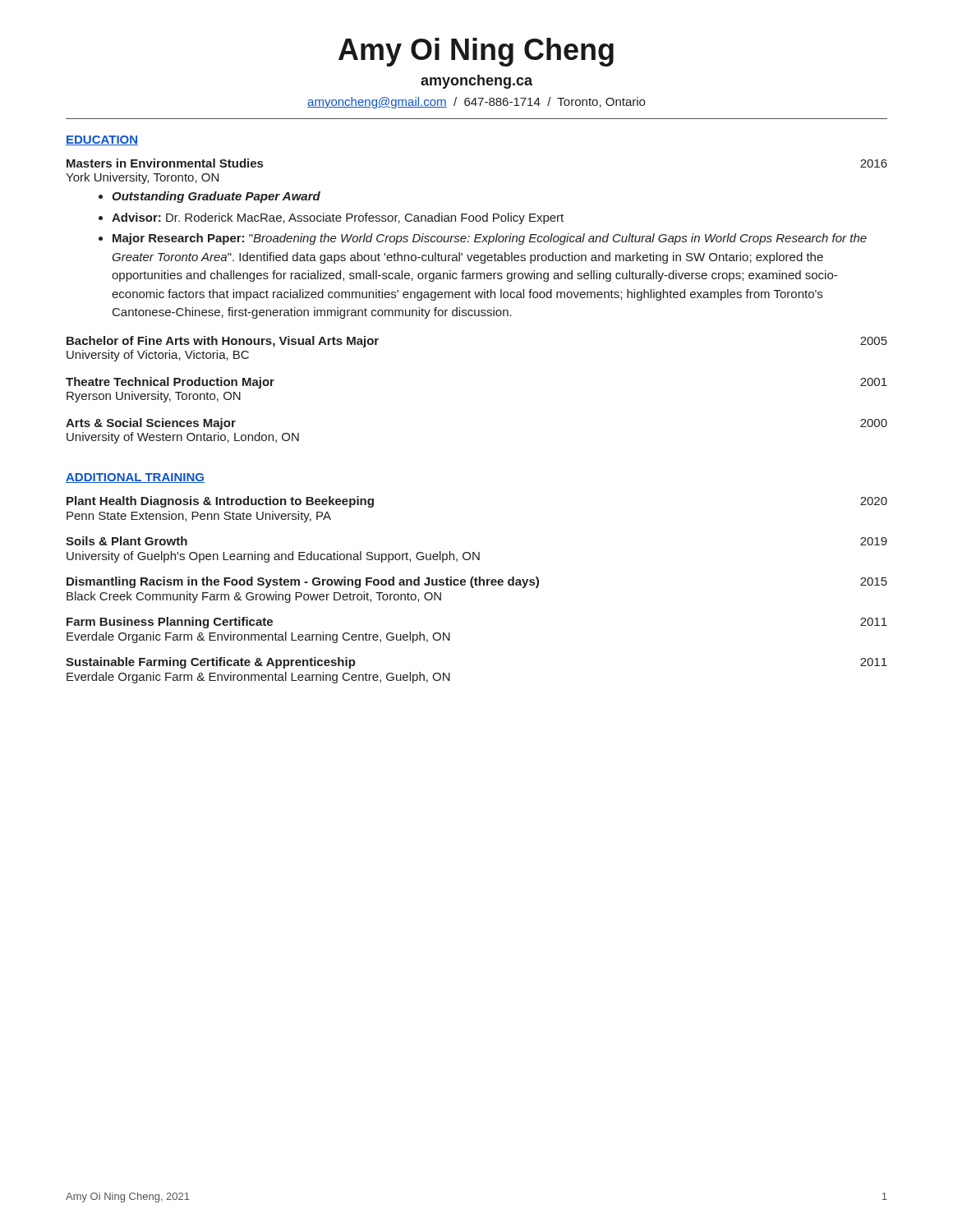Locate the section header containing "ADDITIONAL TRAINING"
Screen dimensions: 1232x953
pyautogui.click(x=135, y=478)
